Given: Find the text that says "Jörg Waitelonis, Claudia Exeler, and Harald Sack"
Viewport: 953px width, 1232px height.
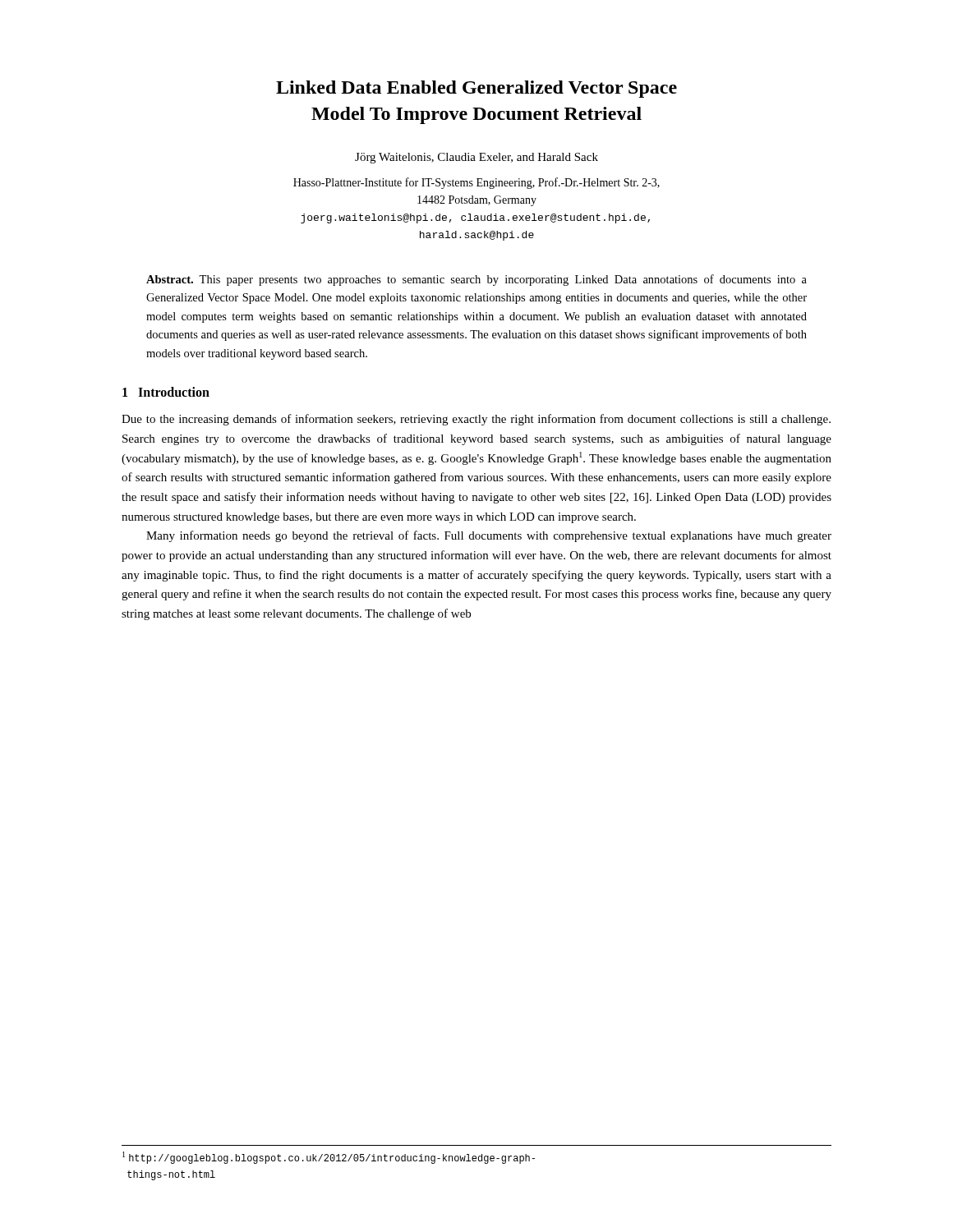Looking at the screenshot, I should [x=476, y=157].
